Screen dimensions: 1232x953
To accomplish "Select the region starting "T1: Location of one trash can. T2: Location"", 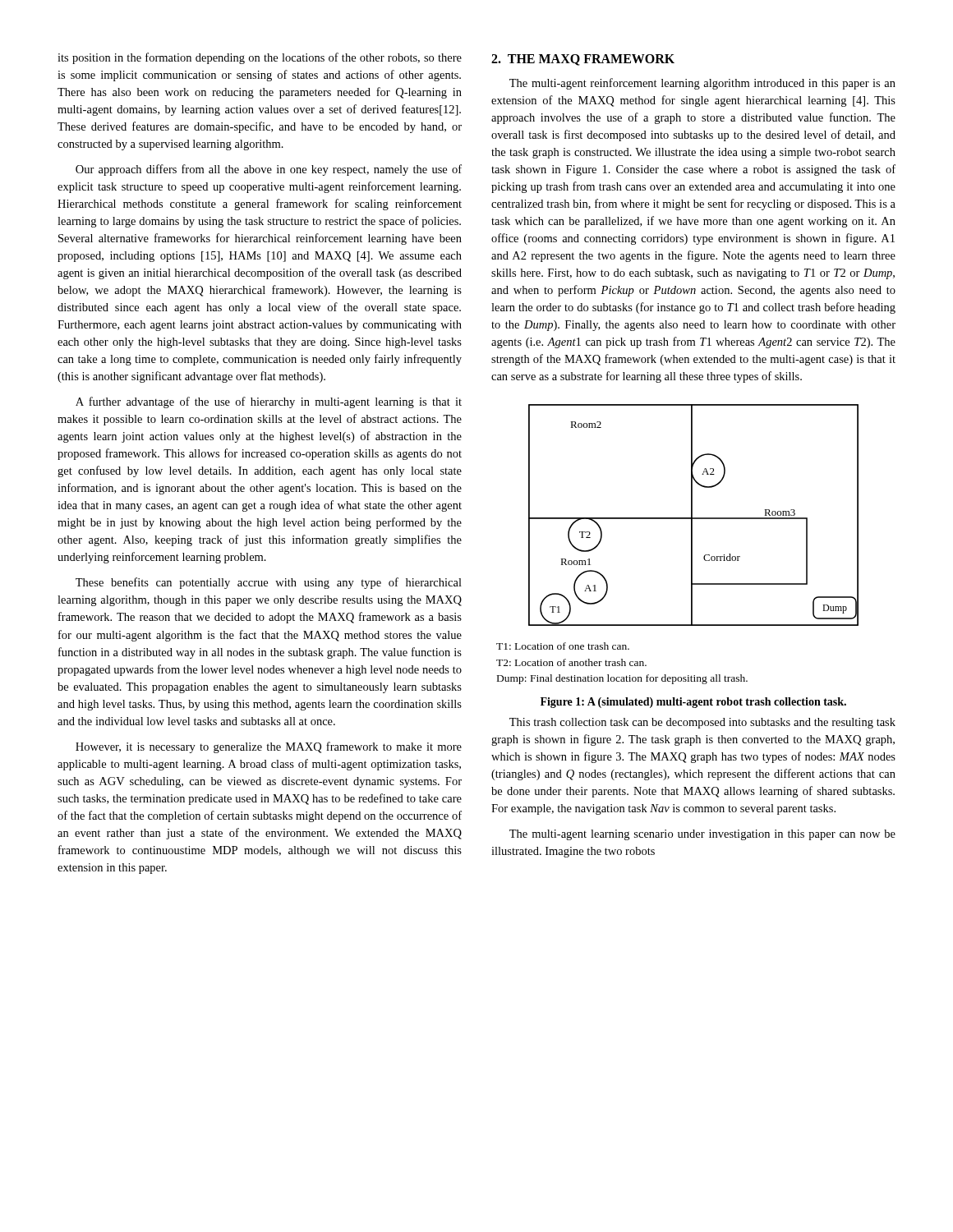I will [622, 662].
